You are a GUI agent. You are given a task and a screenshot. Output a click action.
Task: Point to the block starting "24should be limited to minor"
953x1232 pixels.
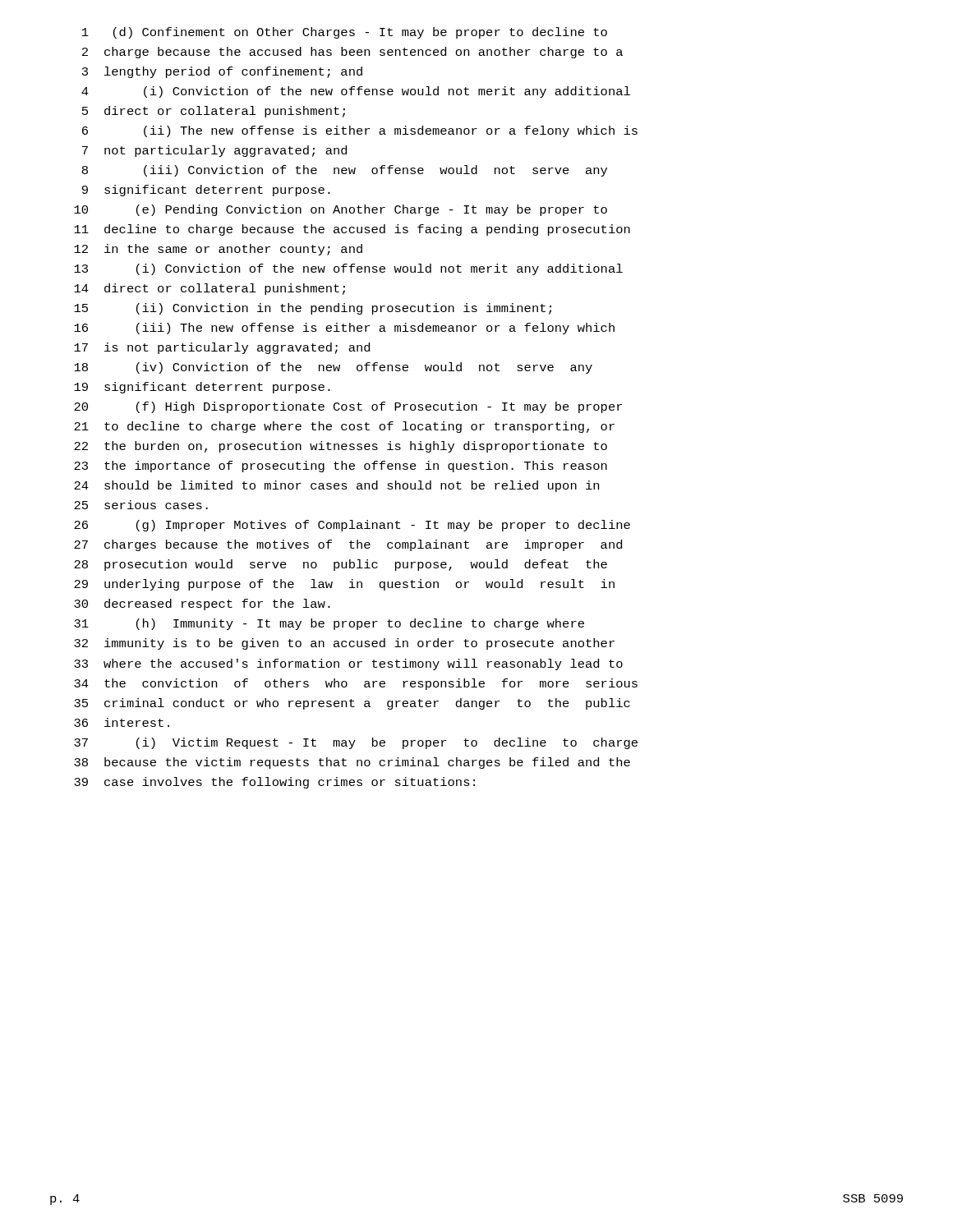[476, 487]
